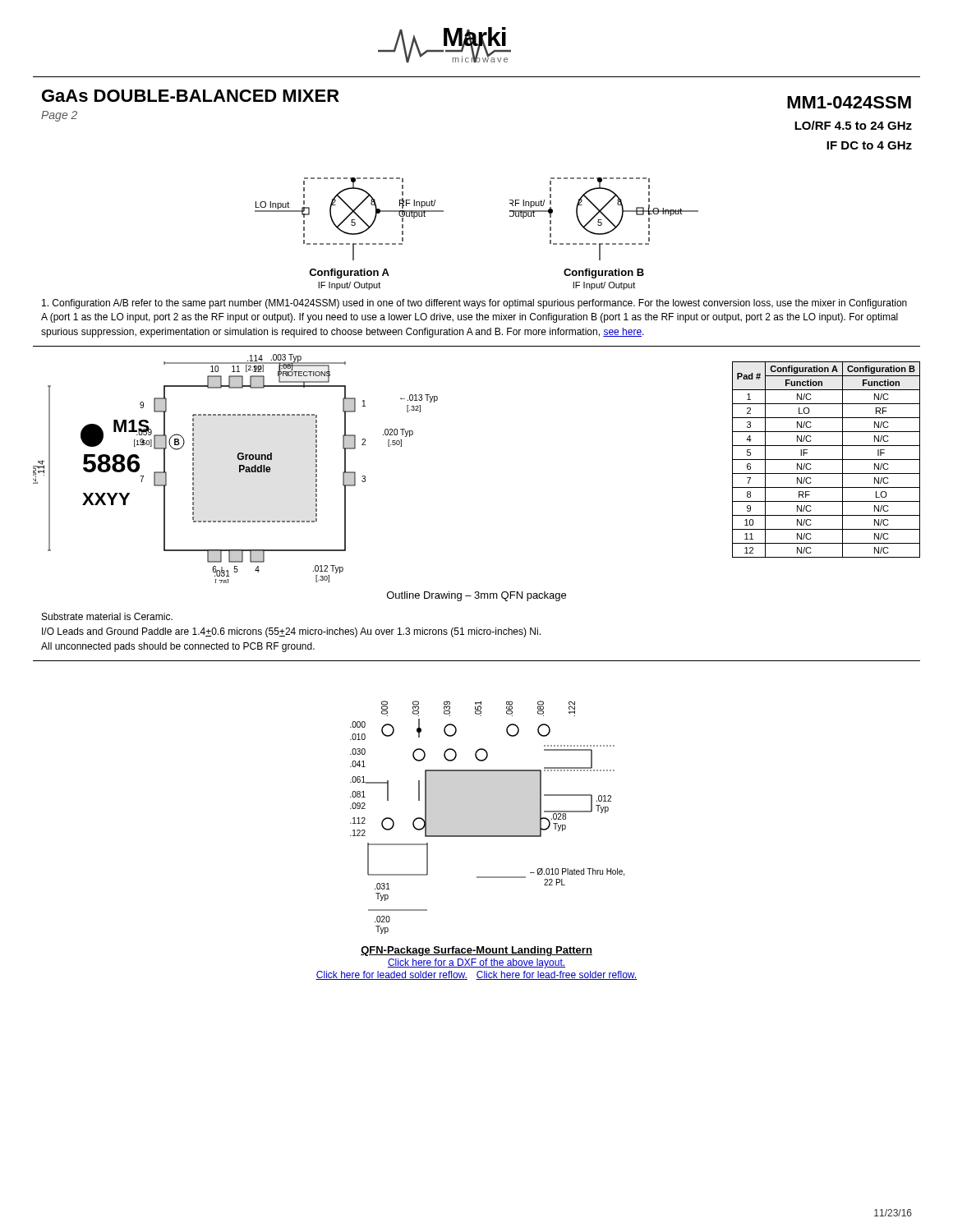
Task: Find the table that mentions "Configuration A"
Action: click(826, 460)
